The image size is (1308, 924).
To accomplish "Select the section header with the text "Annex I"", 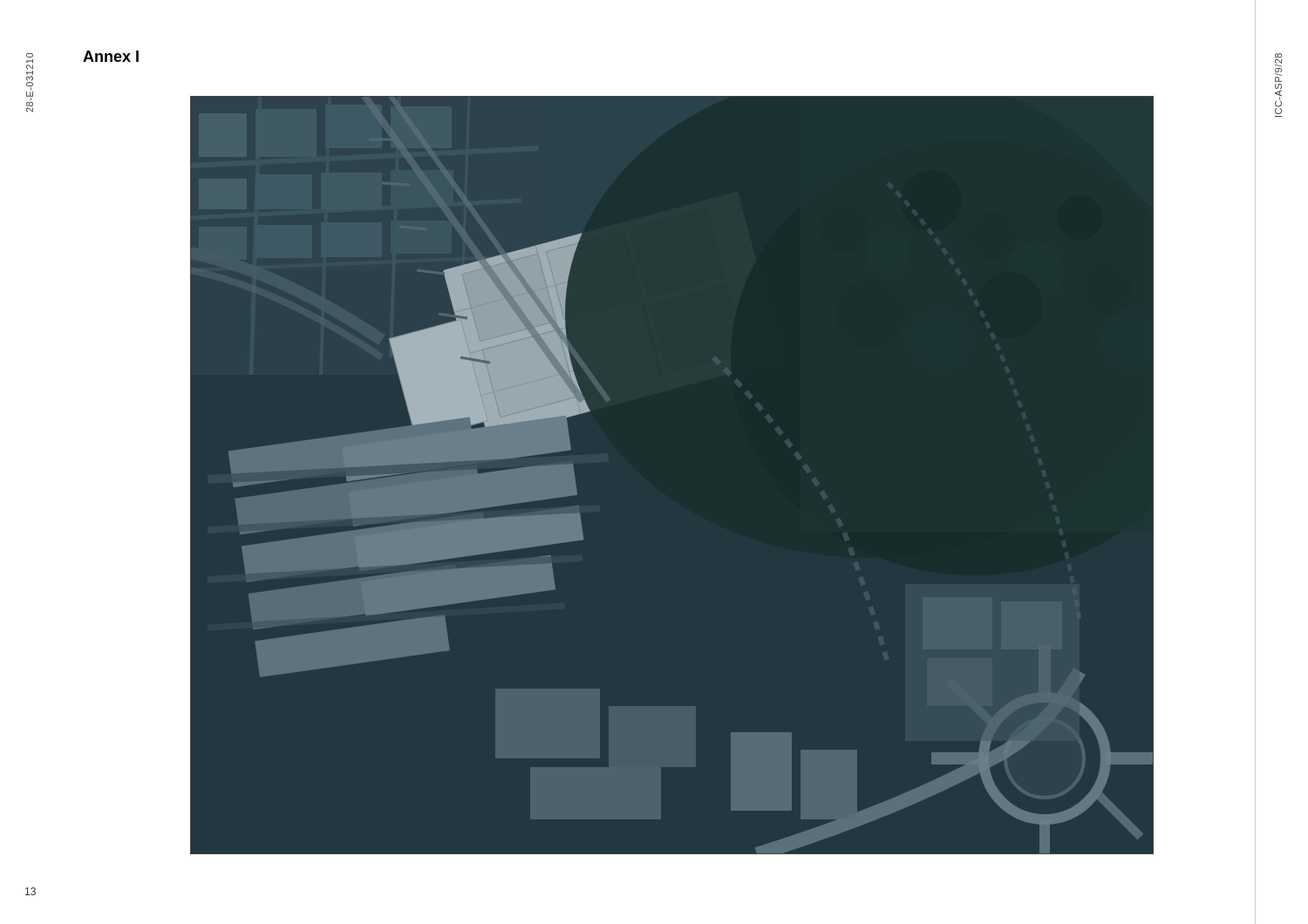I will [111, 57].
